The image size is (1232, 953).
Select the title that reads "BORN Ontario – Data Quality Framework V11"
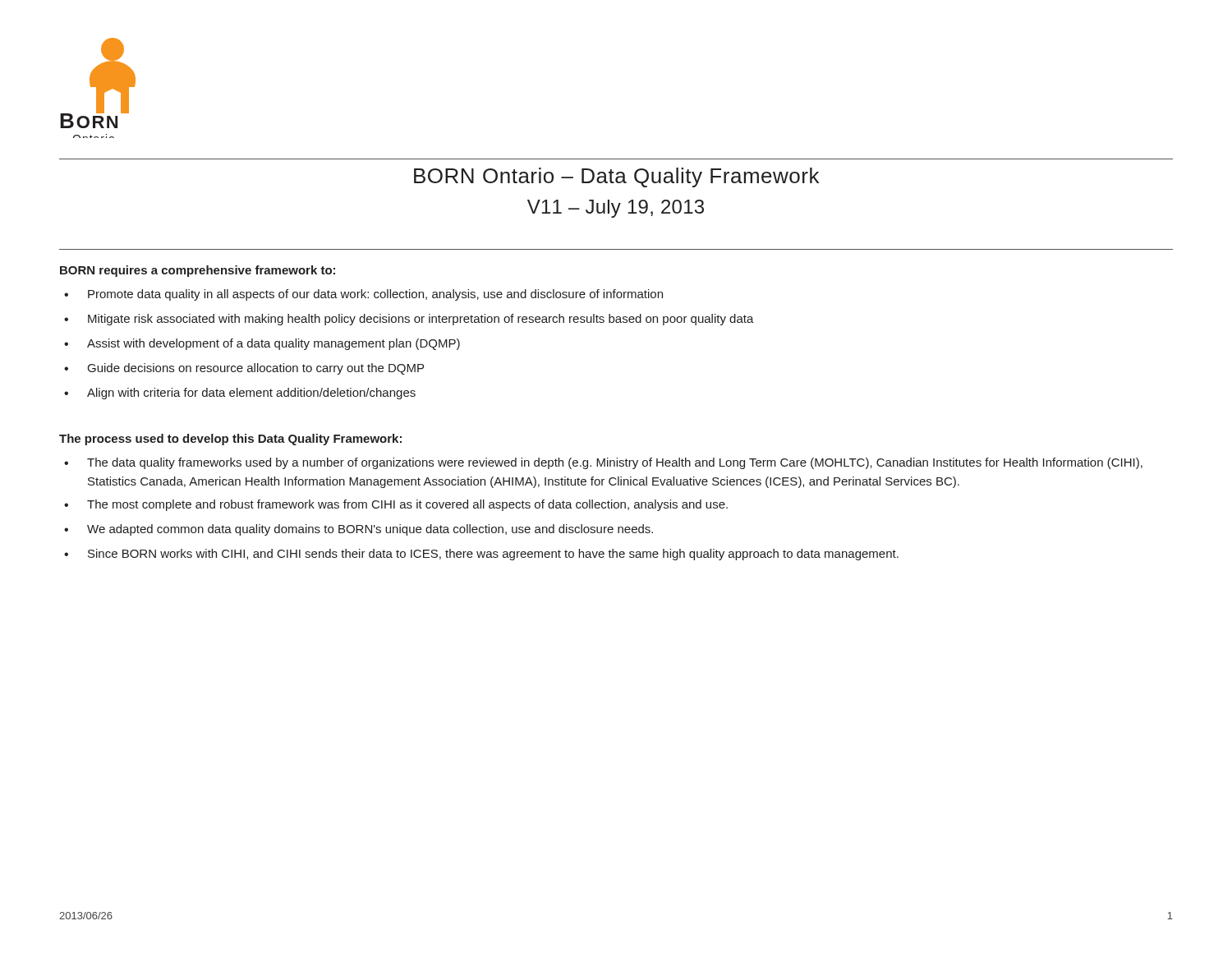click(x=616, y=191)
